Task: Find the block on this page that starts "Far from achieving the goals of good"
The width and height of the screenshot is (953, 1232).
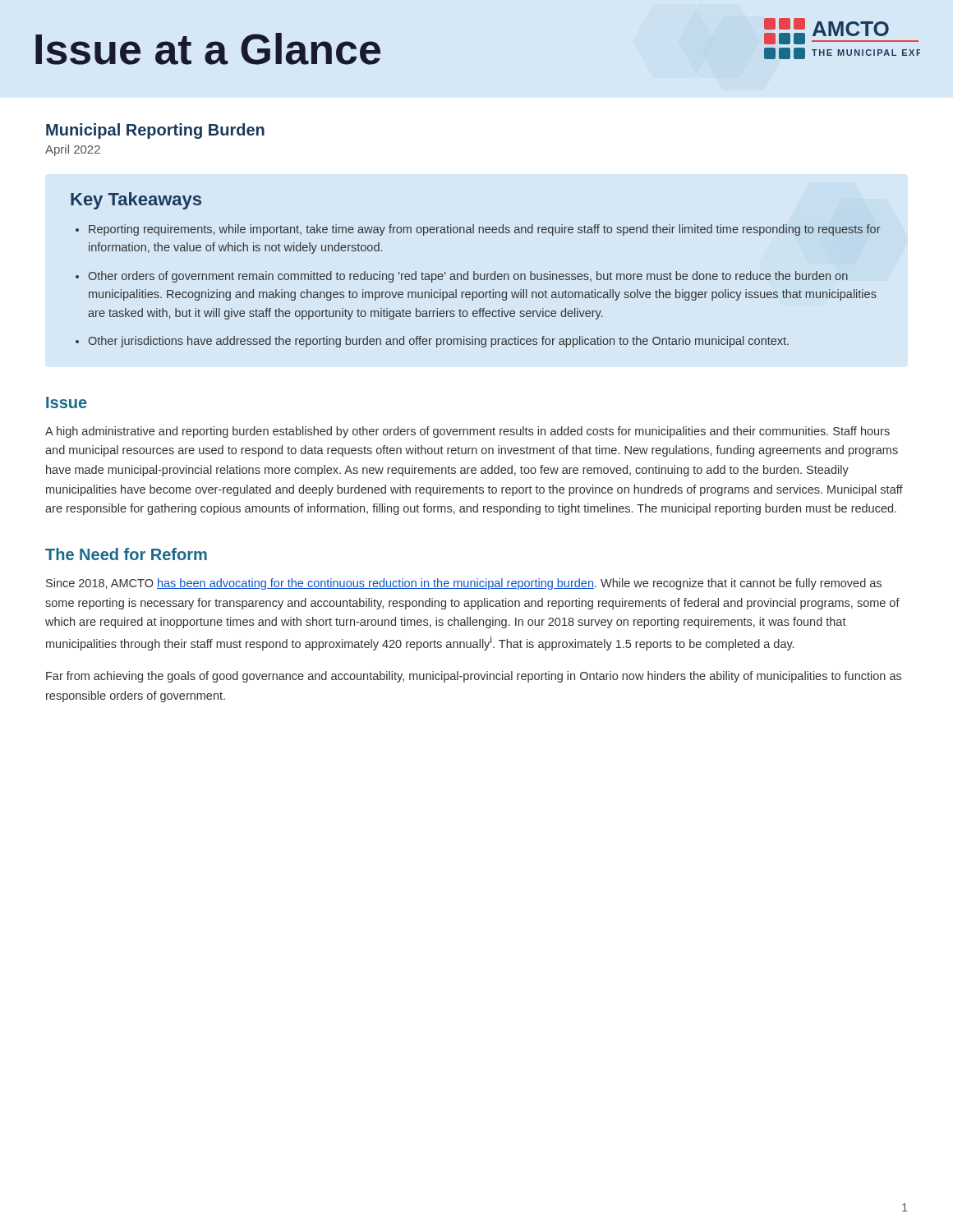Action: click(x=473, y=686)
